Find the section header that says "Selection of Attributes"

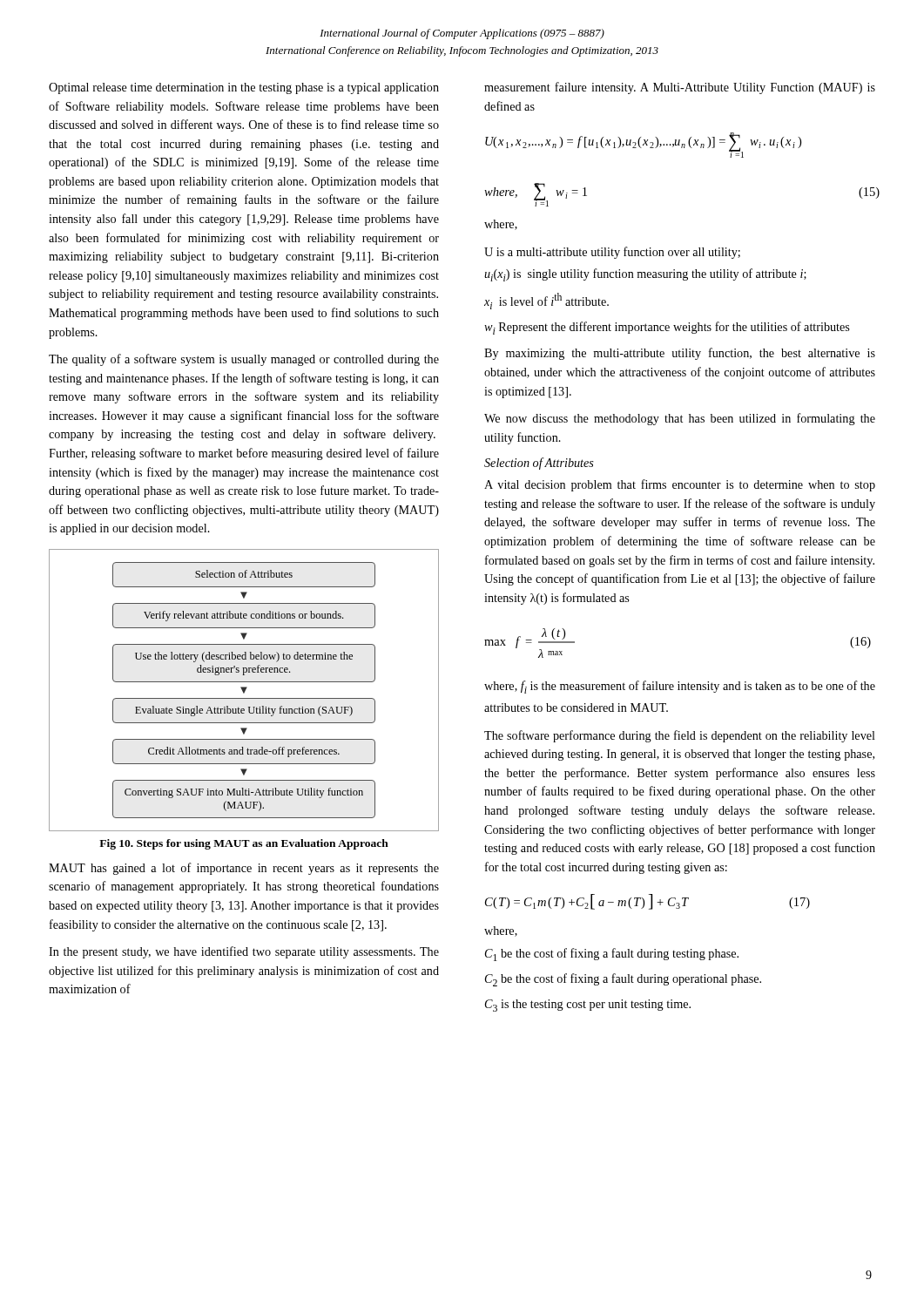[539, 463]
